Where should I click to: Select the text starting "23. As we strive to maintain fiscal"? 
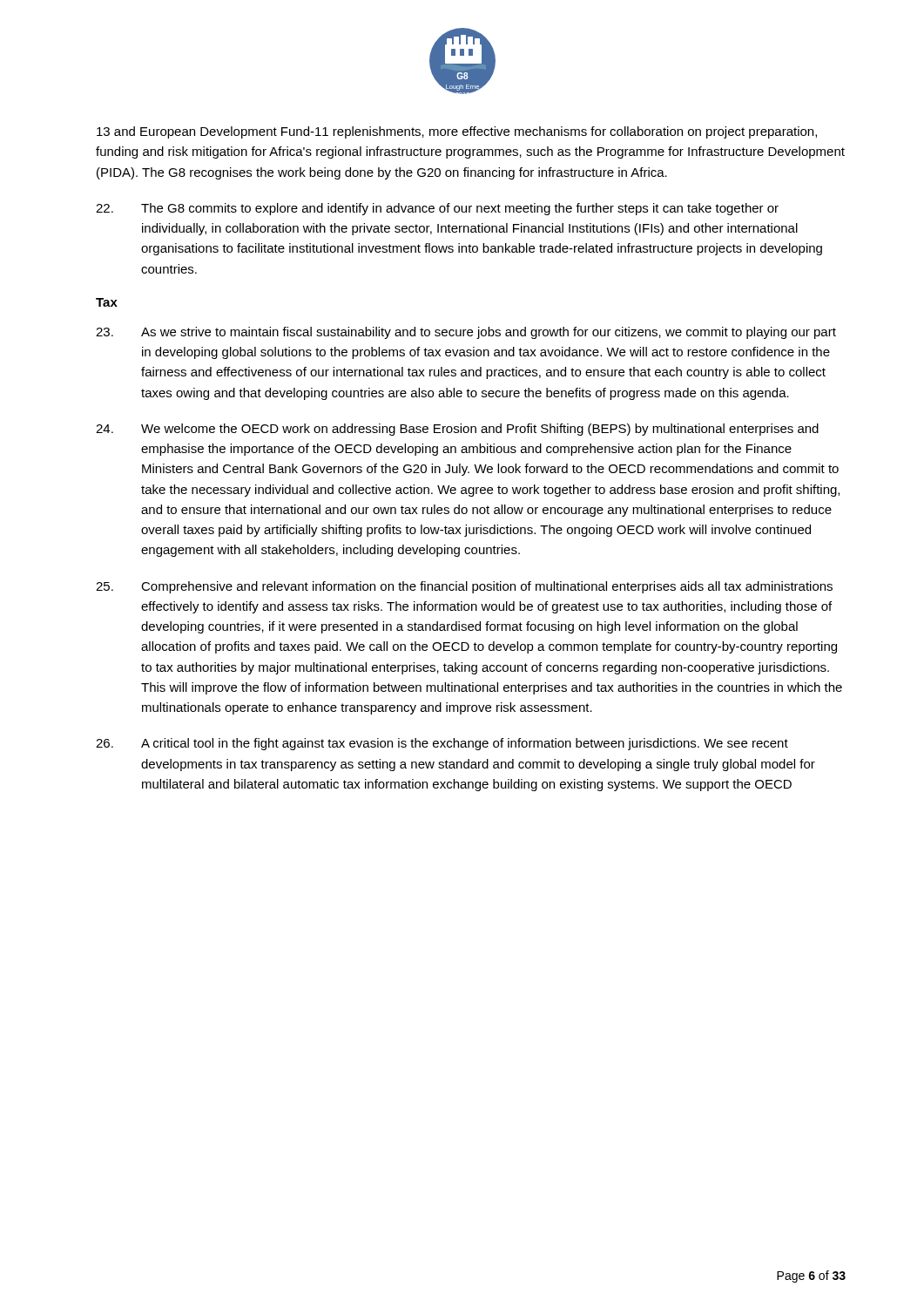pyautogui.click(x=471, y=362)
